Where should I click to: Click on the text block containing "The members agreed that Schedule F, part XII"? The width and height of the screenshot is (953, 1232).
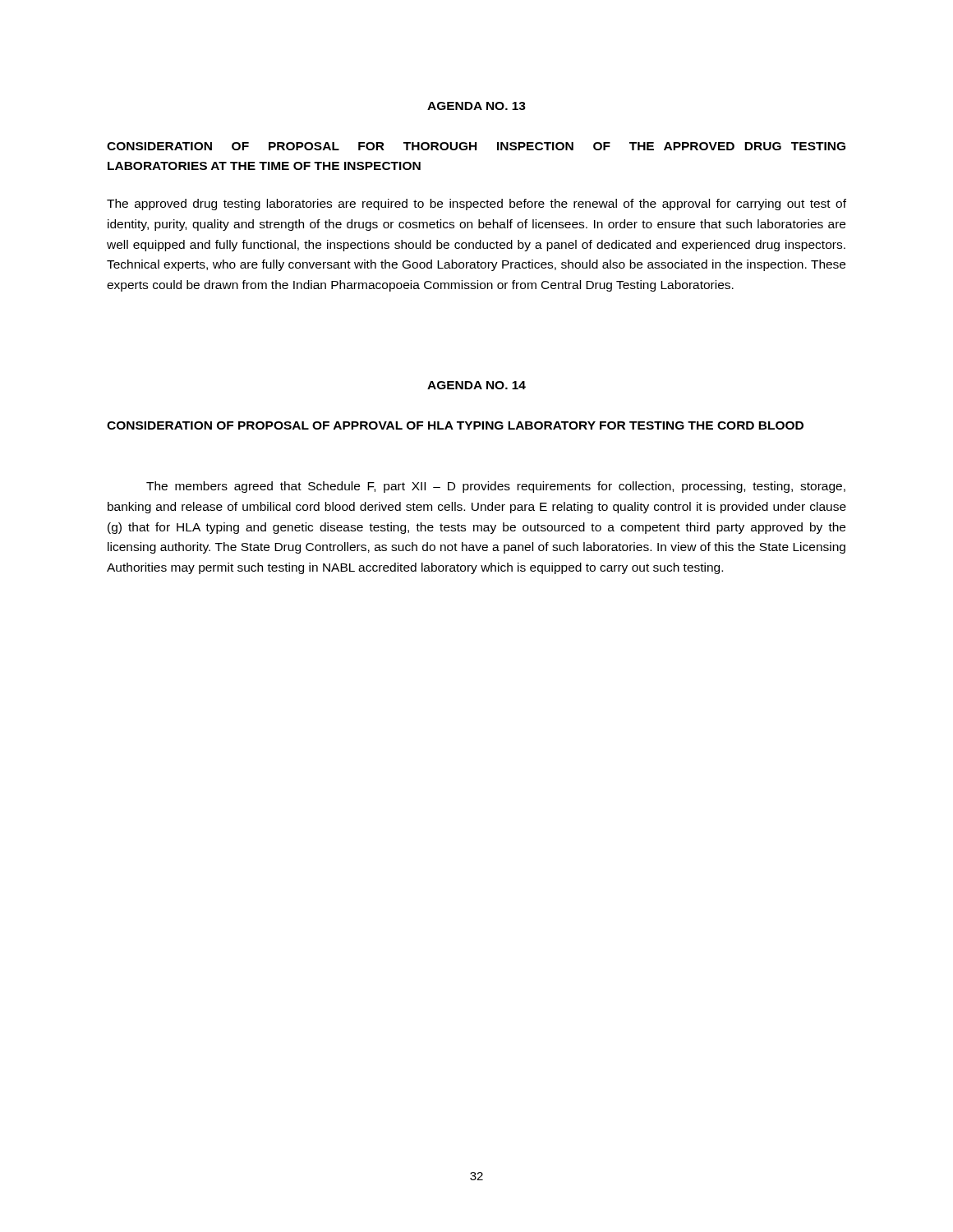point(476,527)
